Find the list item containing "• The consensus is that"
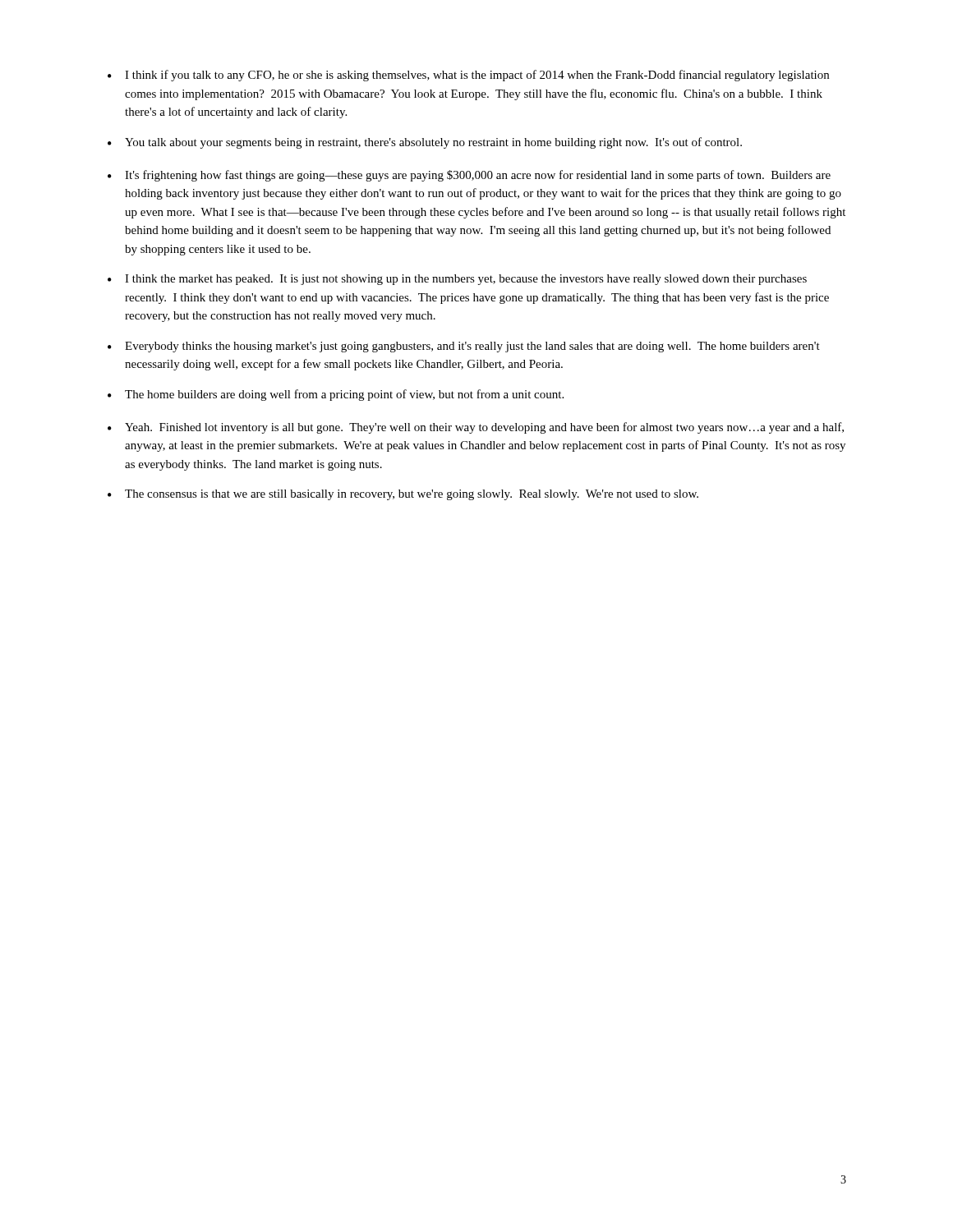This screenshot has width=953, height=1232. point(476,496)
